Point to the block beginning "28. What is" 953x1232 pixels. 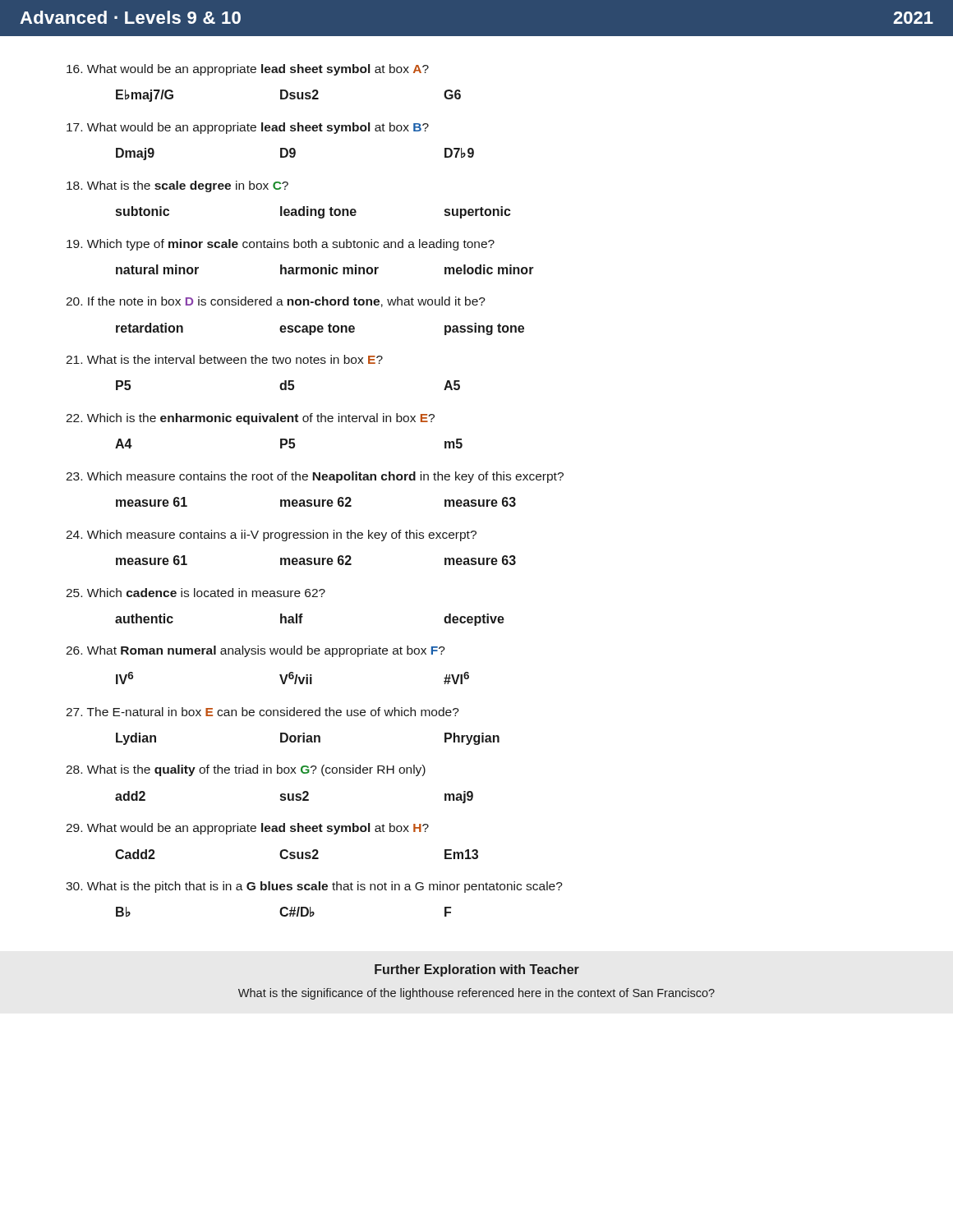[x=476, y=783]
